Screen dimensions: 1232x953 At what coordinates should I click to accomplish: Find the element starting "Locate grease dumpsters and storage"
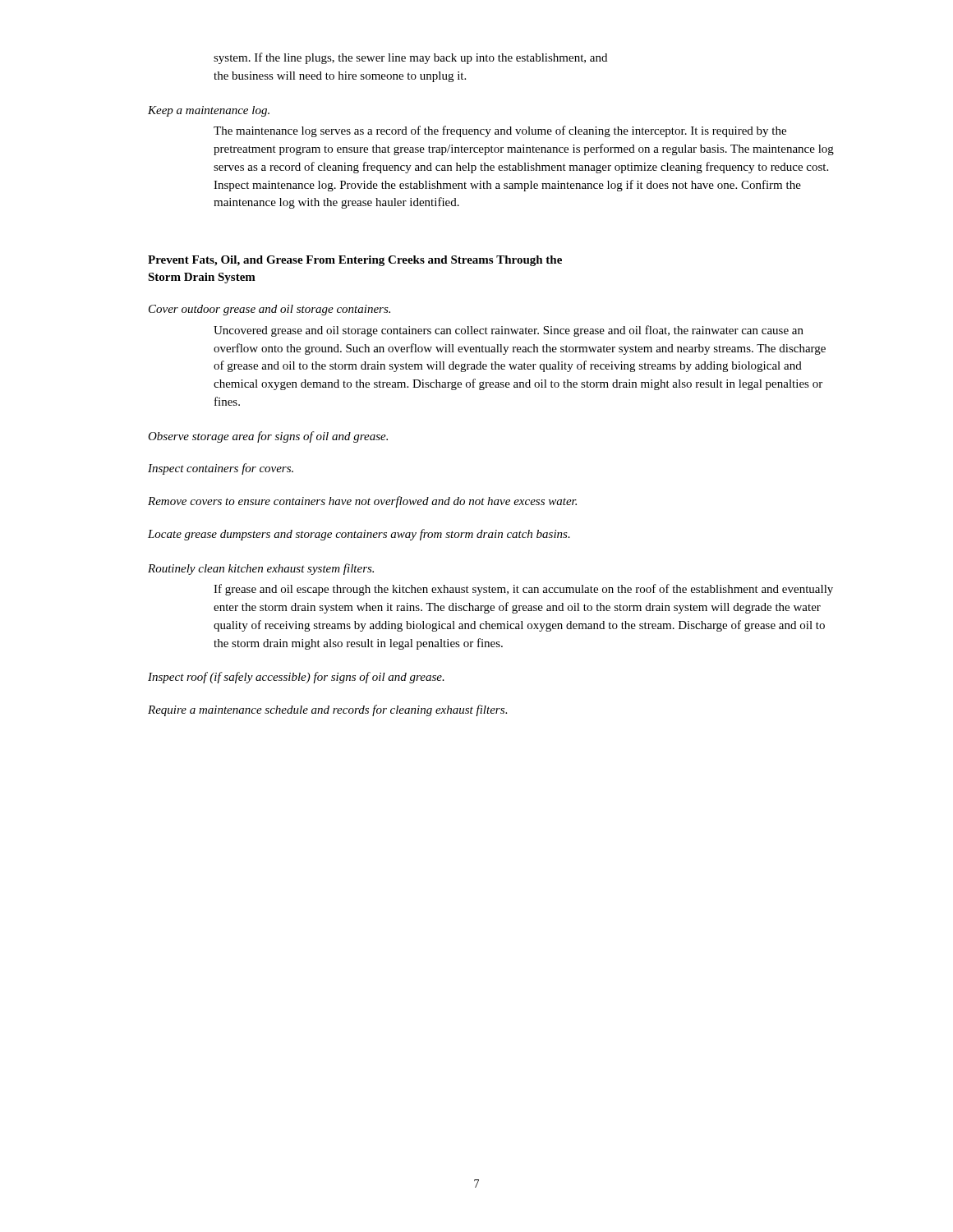pos(493,534)
